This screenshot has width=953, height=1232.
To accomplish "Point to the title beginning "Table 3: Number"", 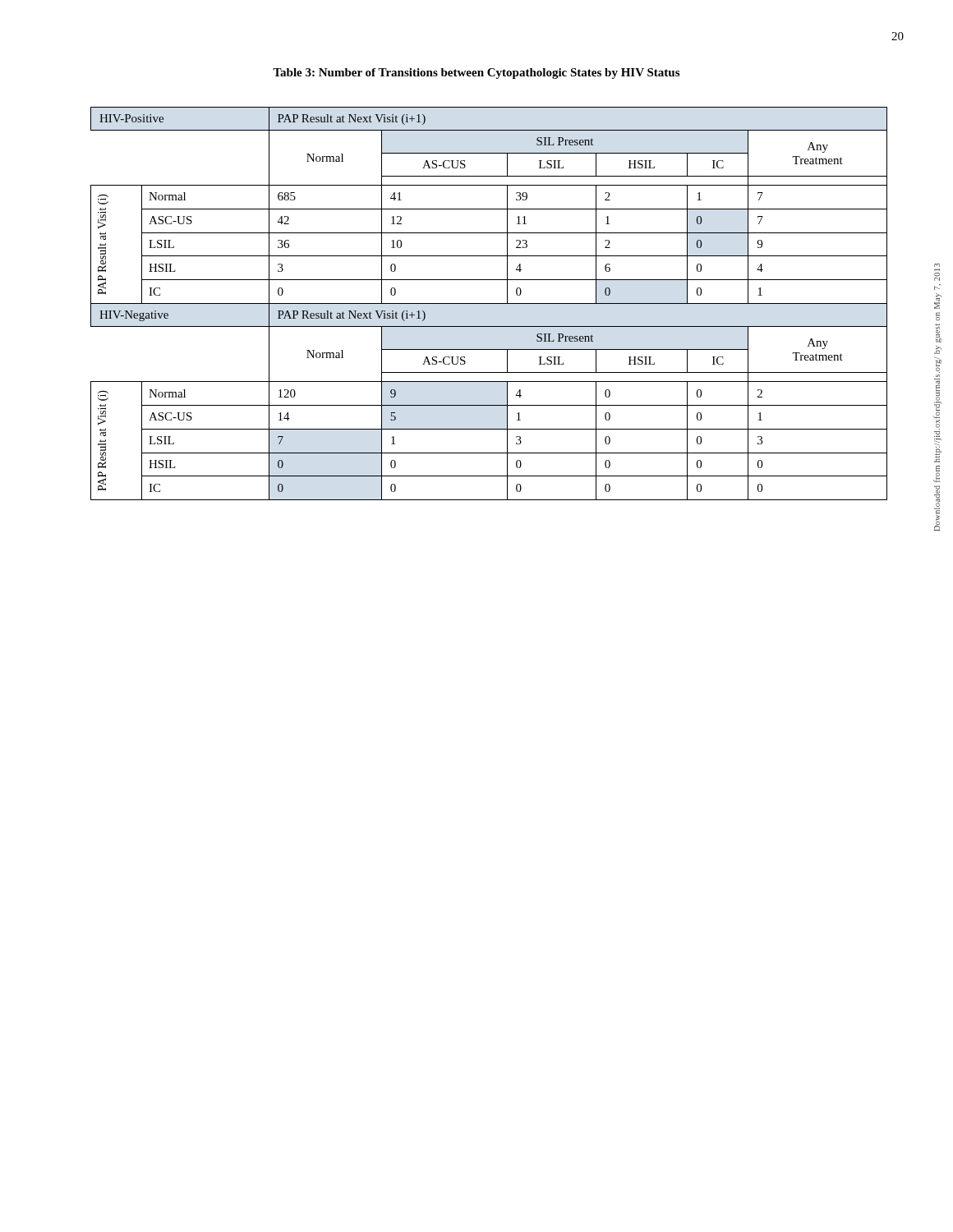I will [476, 72].
